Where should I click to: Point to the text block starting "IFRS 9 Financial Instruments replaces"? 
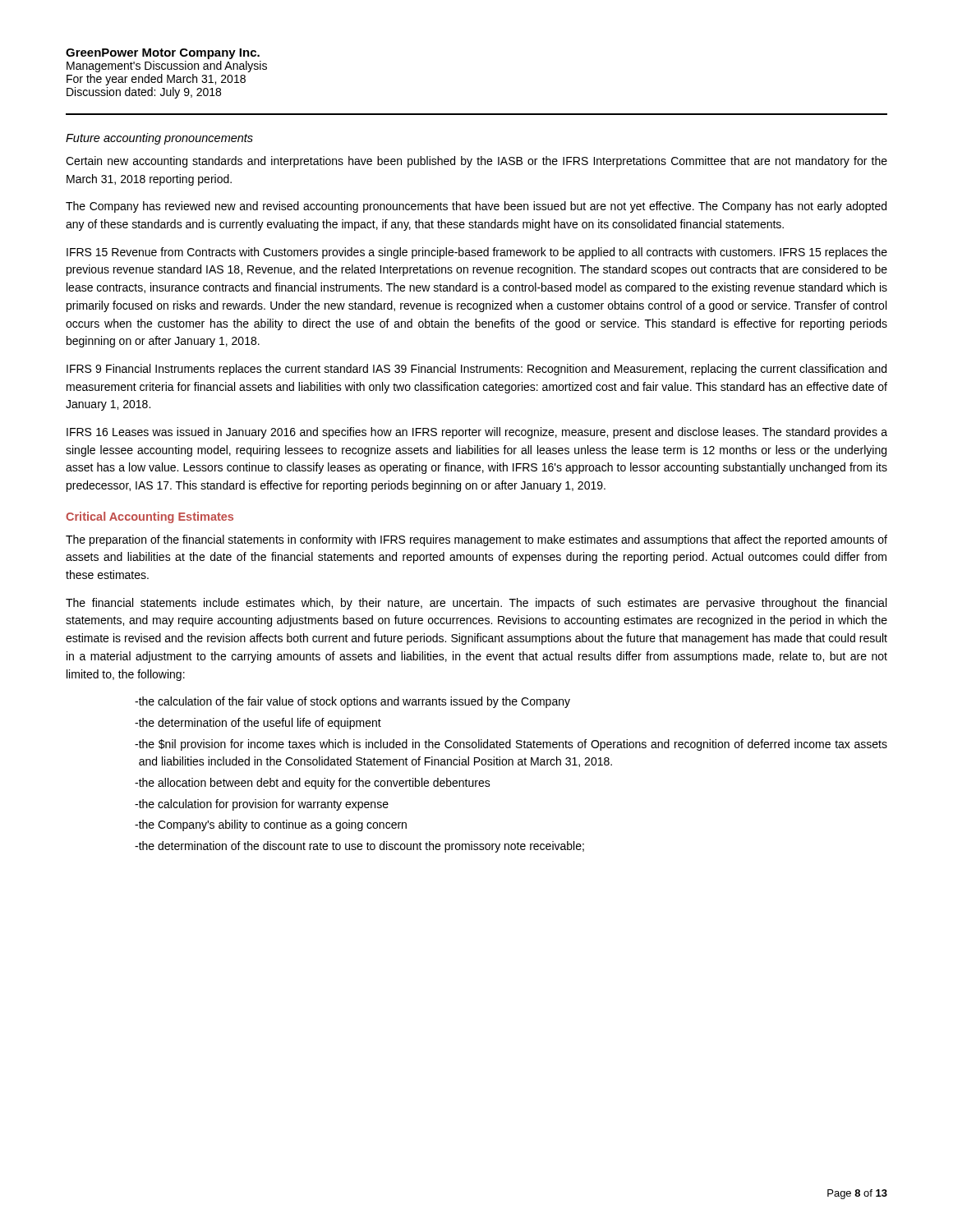coord(476,386)
